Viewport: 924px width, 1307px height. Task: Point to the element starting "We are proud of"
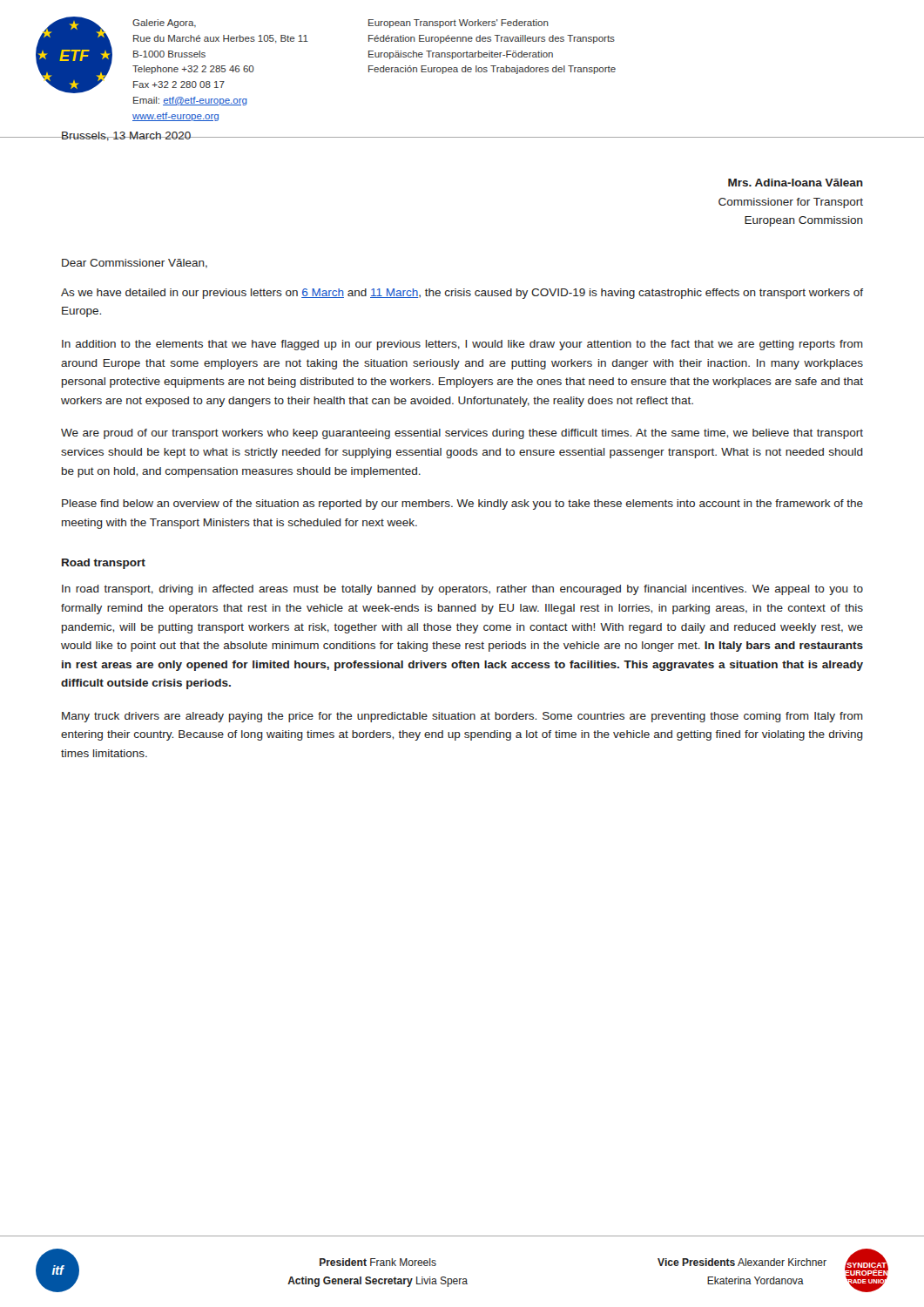click(x=462, y=452)
